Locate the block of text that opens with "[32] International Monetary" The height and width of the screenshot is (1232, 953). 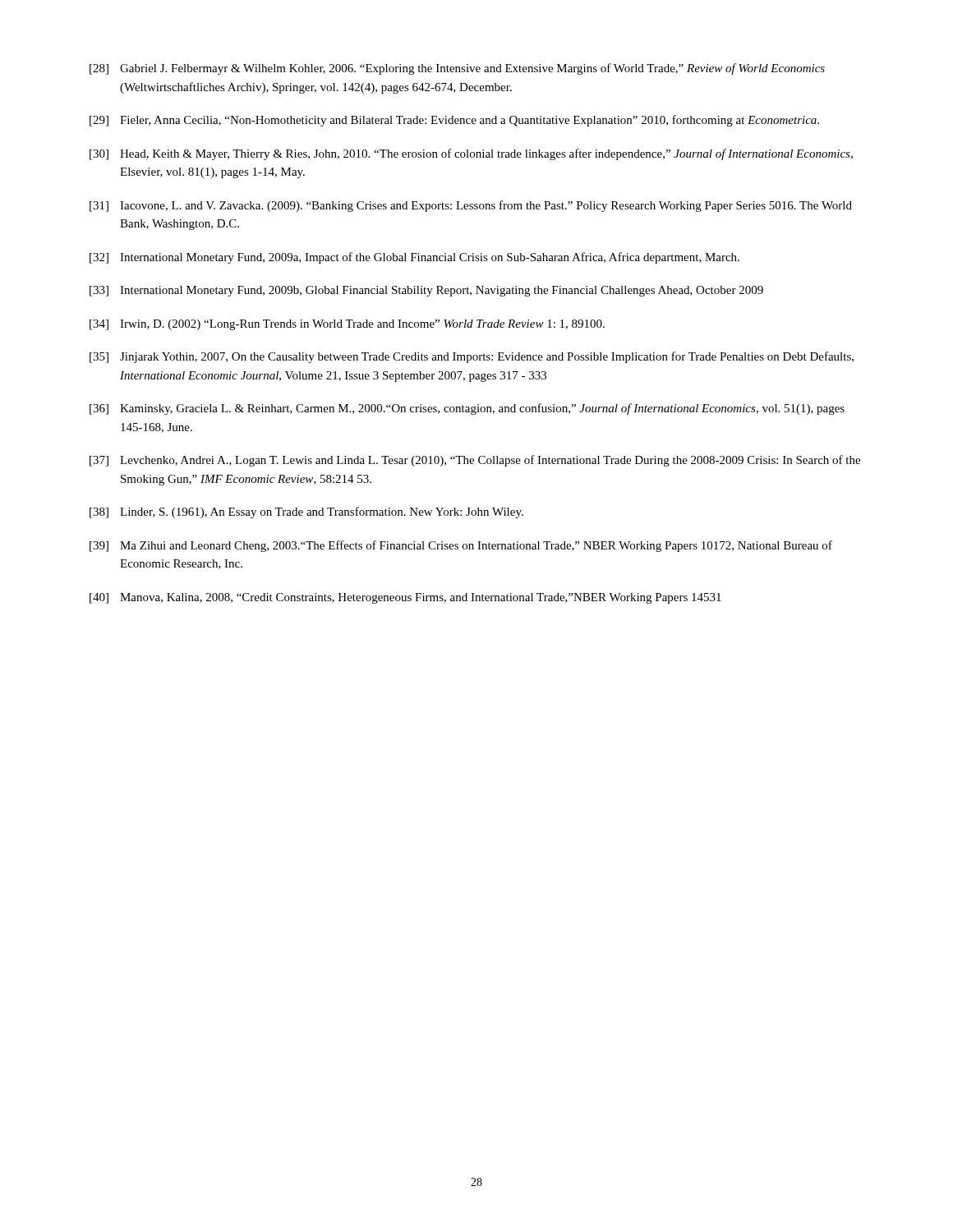coord(476,257)
